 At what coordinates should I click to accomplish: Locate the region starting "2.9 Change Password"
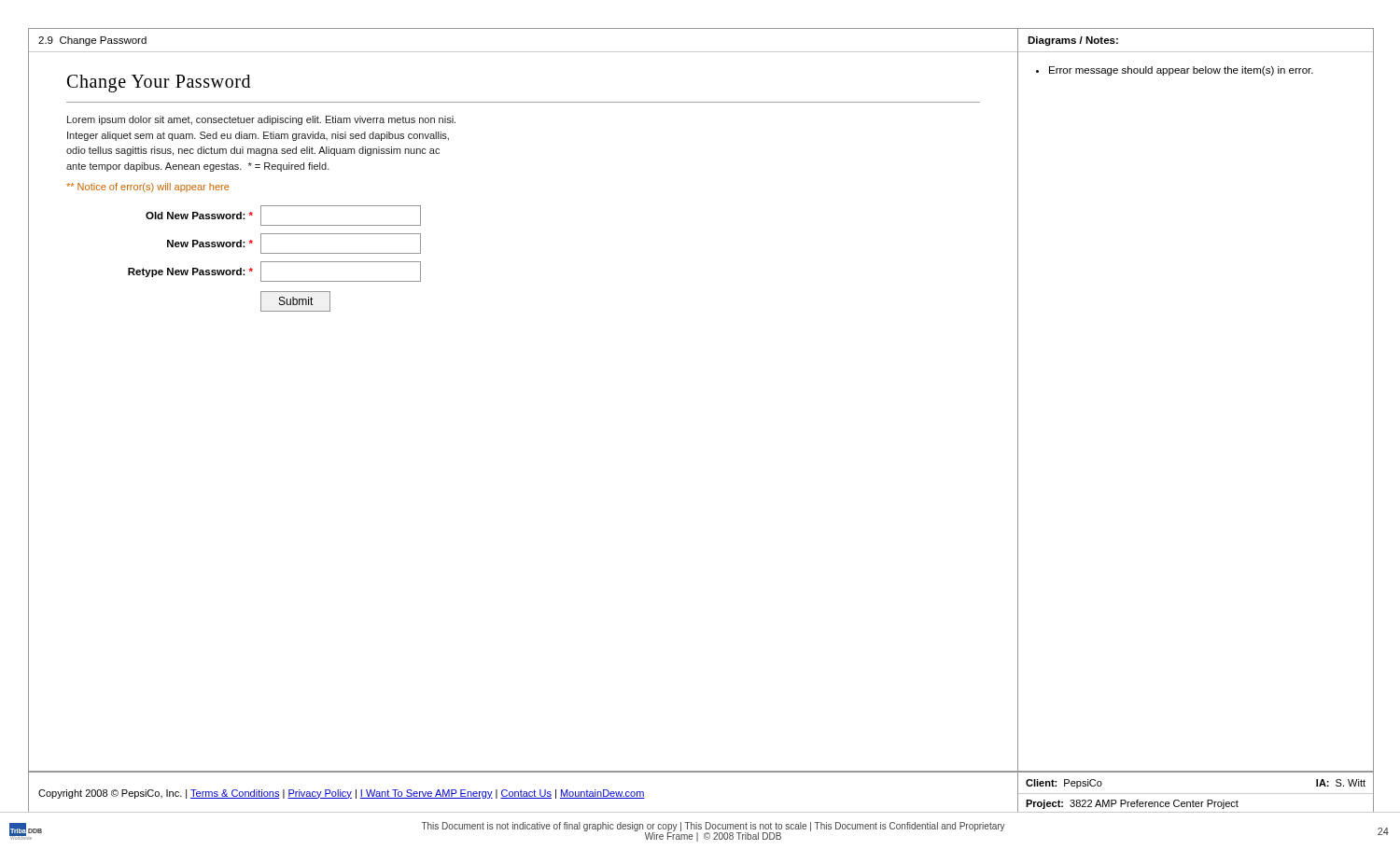pos(93,40)
